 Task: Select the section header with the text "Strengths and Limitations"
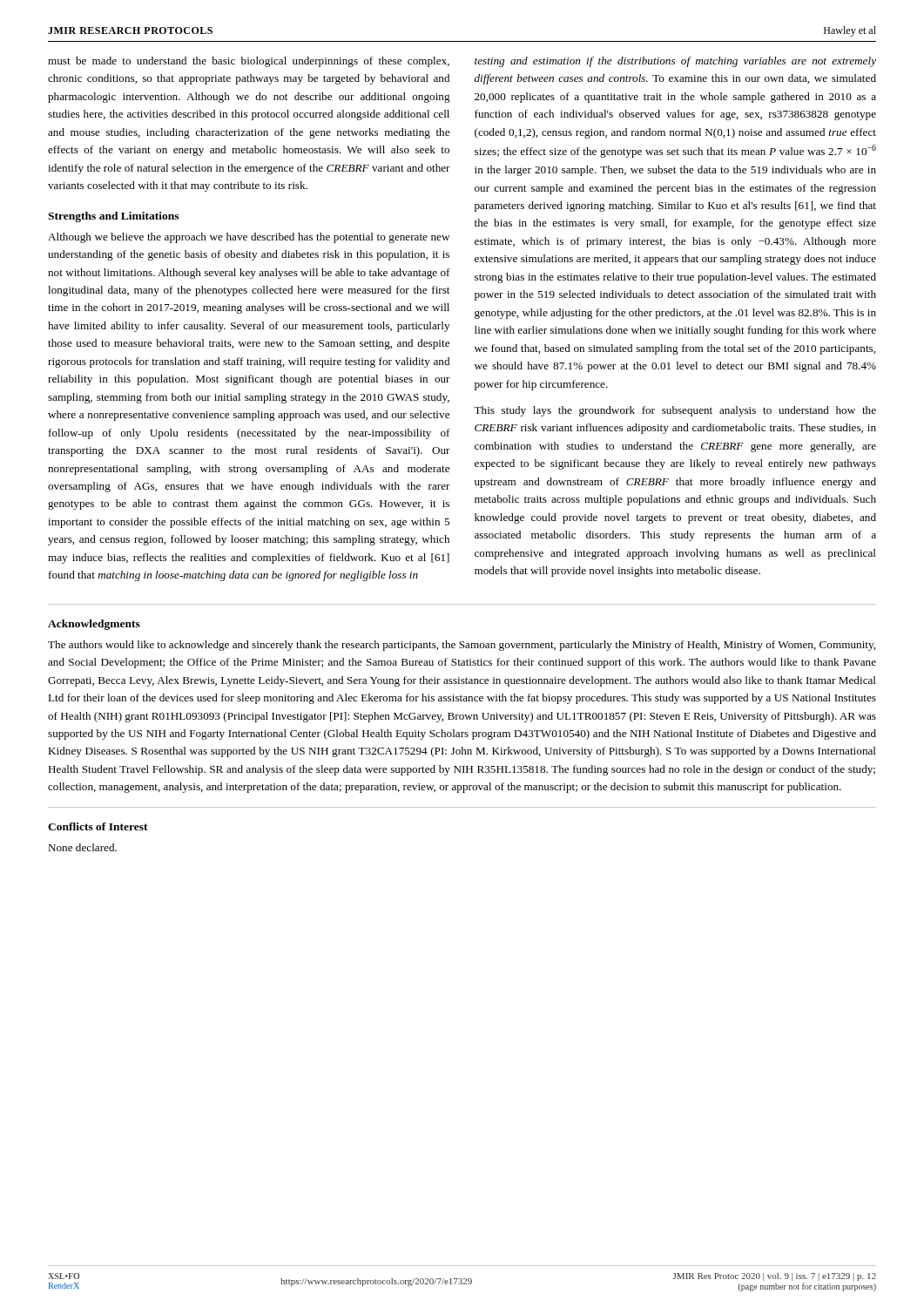113,215
